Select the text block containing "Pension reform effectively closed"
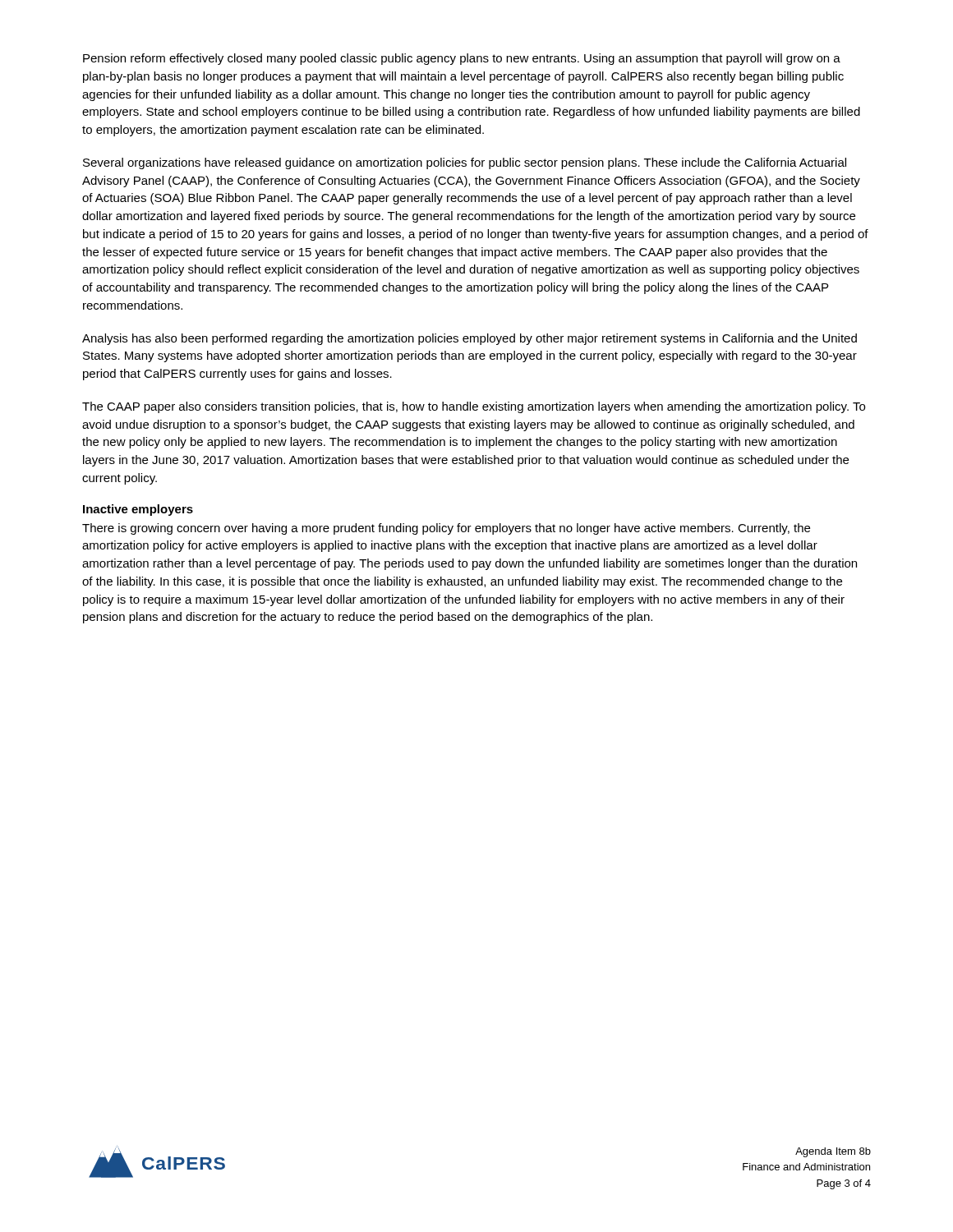The width and height of the screenshot is (953, 1232). (471, 94)
